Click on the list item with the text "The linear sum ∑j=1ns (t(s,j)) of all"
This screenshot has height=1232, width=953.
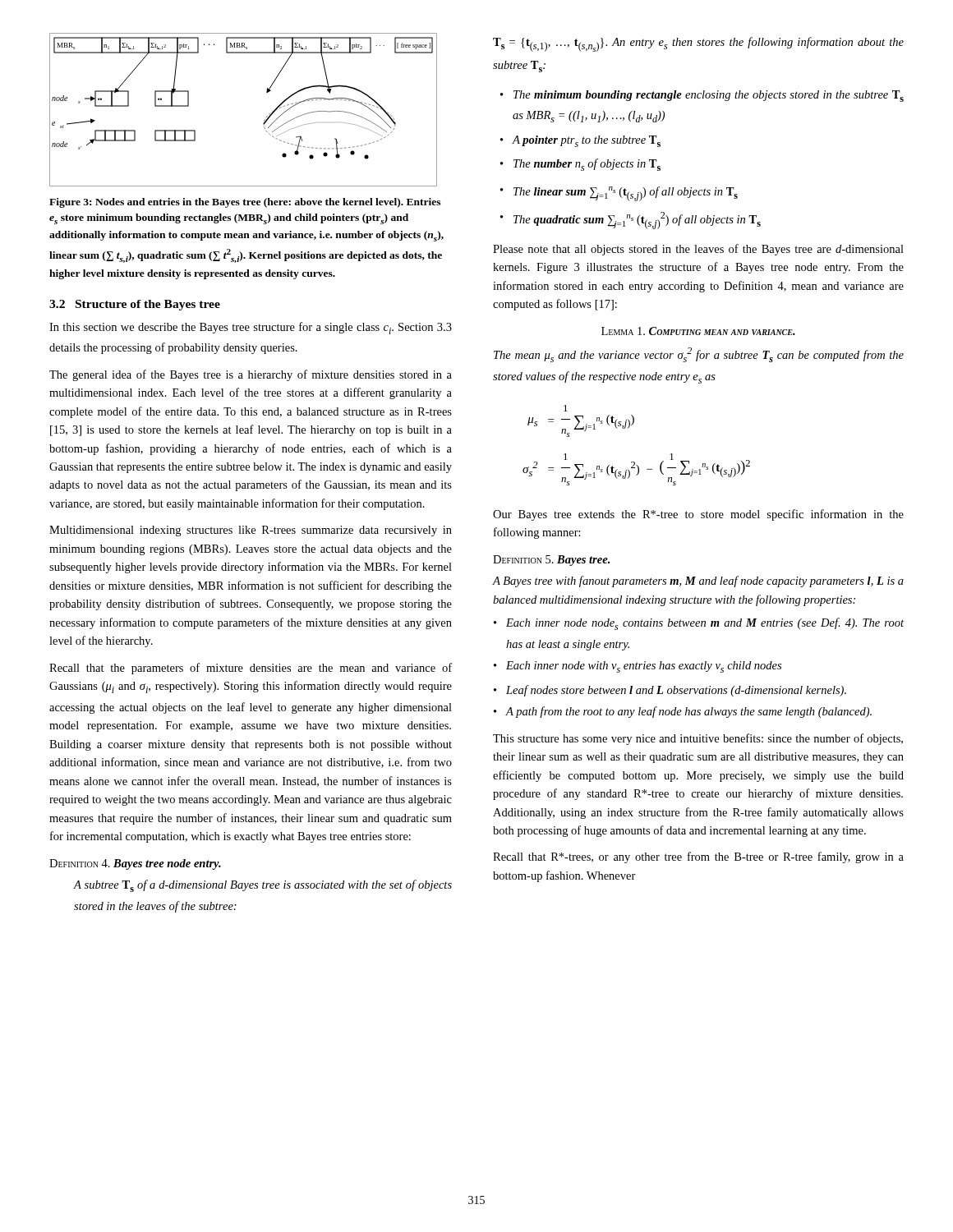coord(625,192)
